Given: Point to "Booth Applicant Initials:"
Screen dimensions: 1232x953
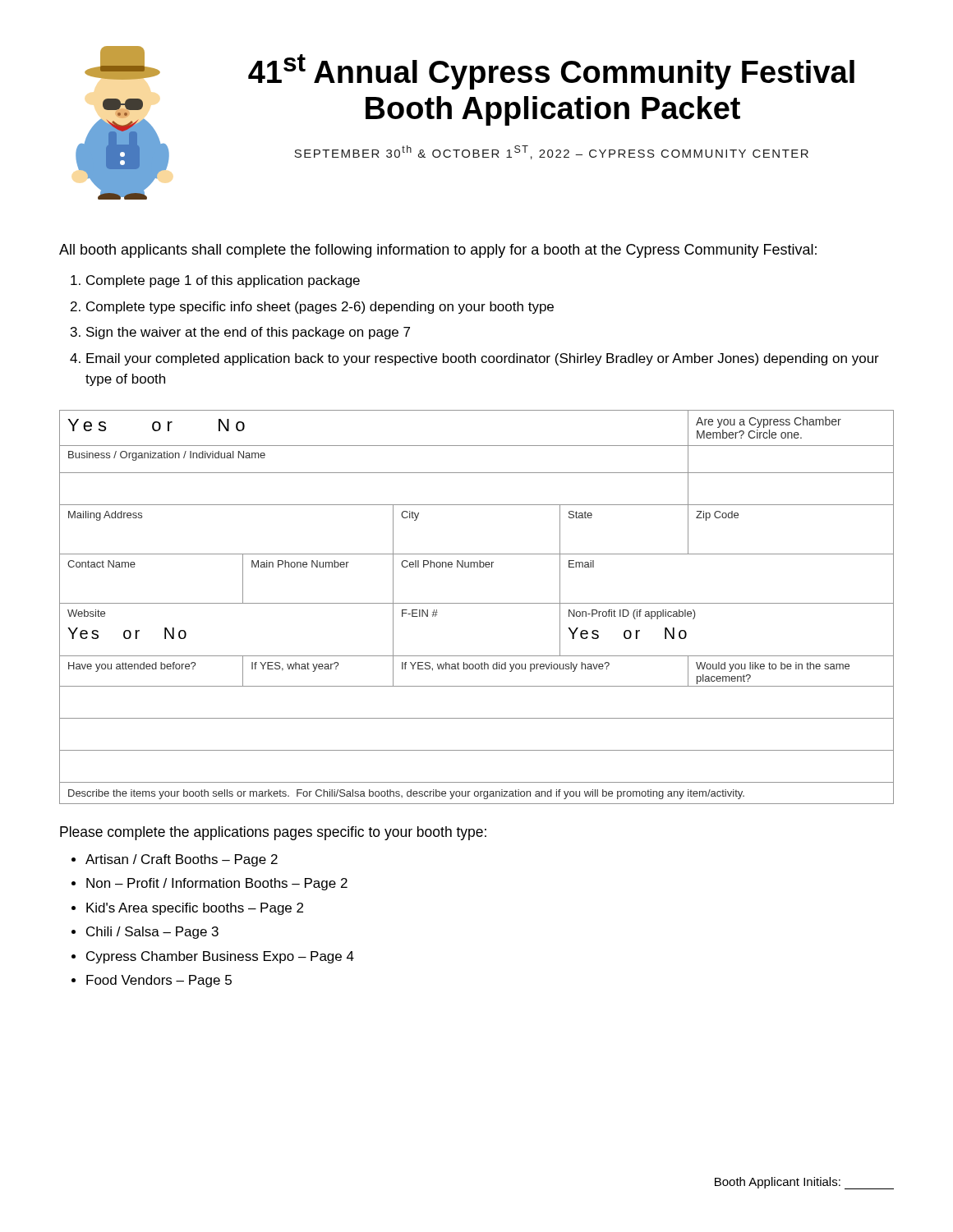Looking at the screenshot, I should (804, 1182).
